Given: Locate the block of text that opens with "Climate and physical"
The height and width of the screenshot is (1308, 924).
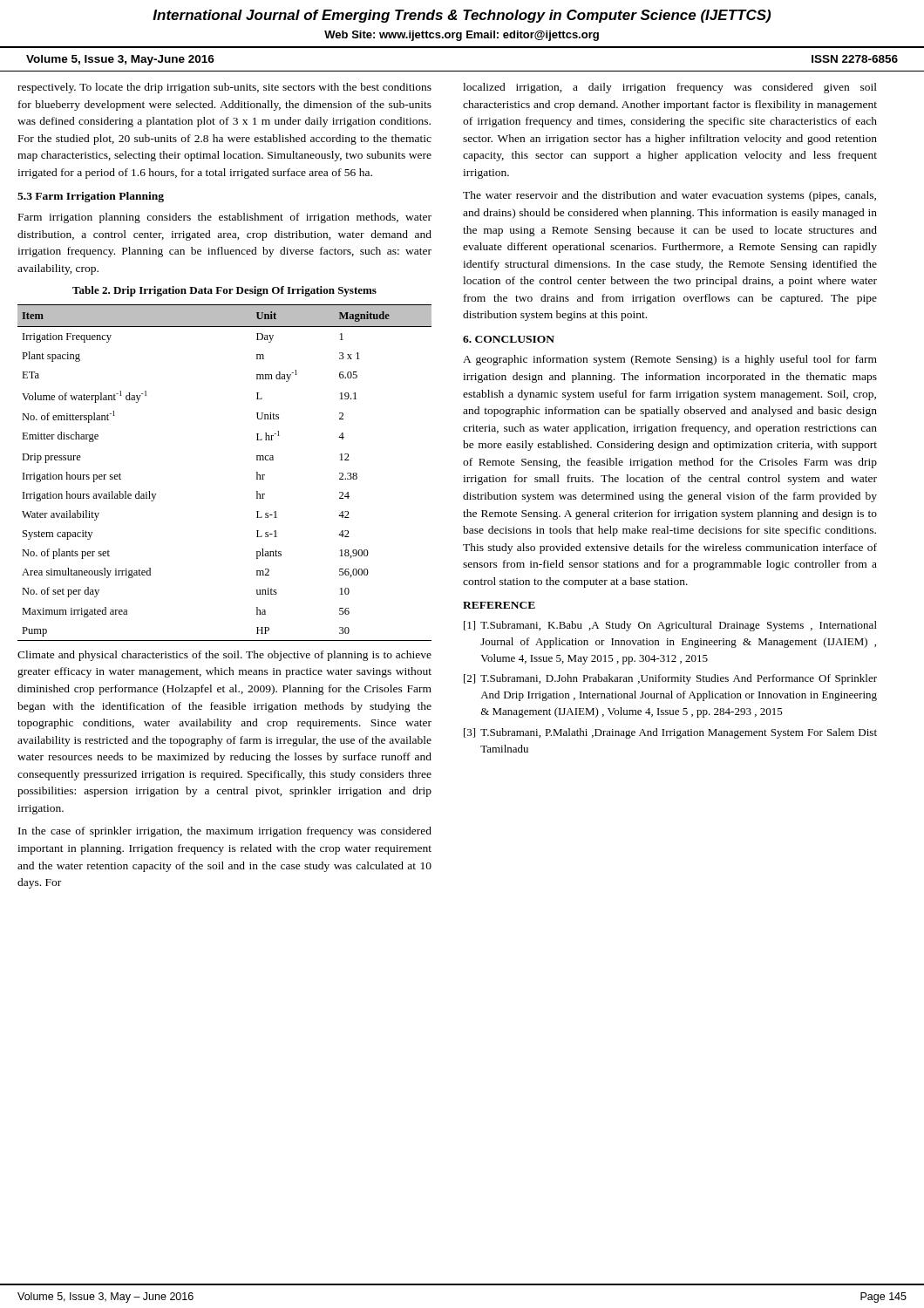Looking at the screenshot, I should coord(224,768).
